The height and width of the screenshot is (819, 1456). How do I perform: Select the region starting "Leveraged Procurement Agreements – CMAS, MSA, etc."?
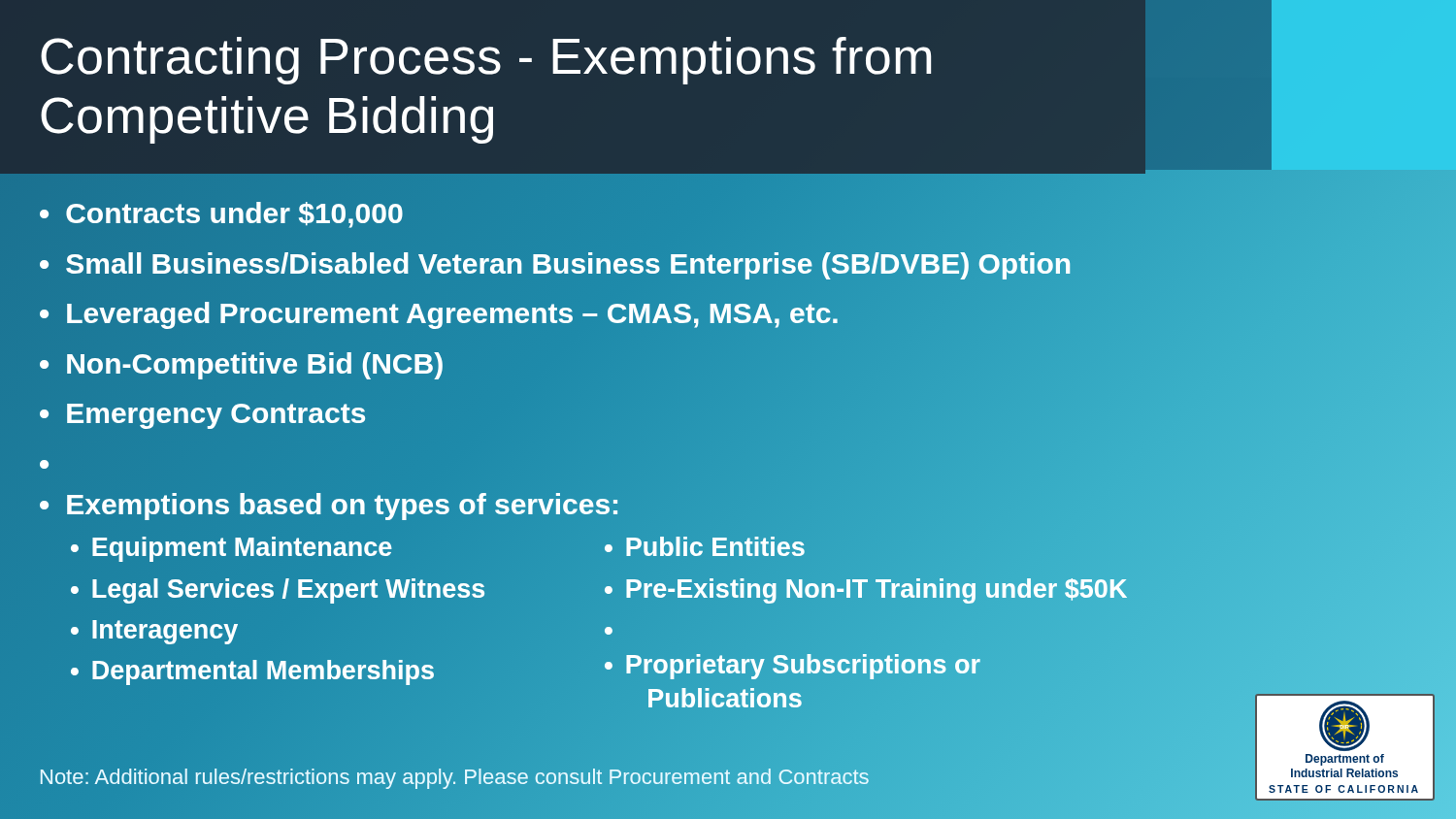(x=452, y=313)
